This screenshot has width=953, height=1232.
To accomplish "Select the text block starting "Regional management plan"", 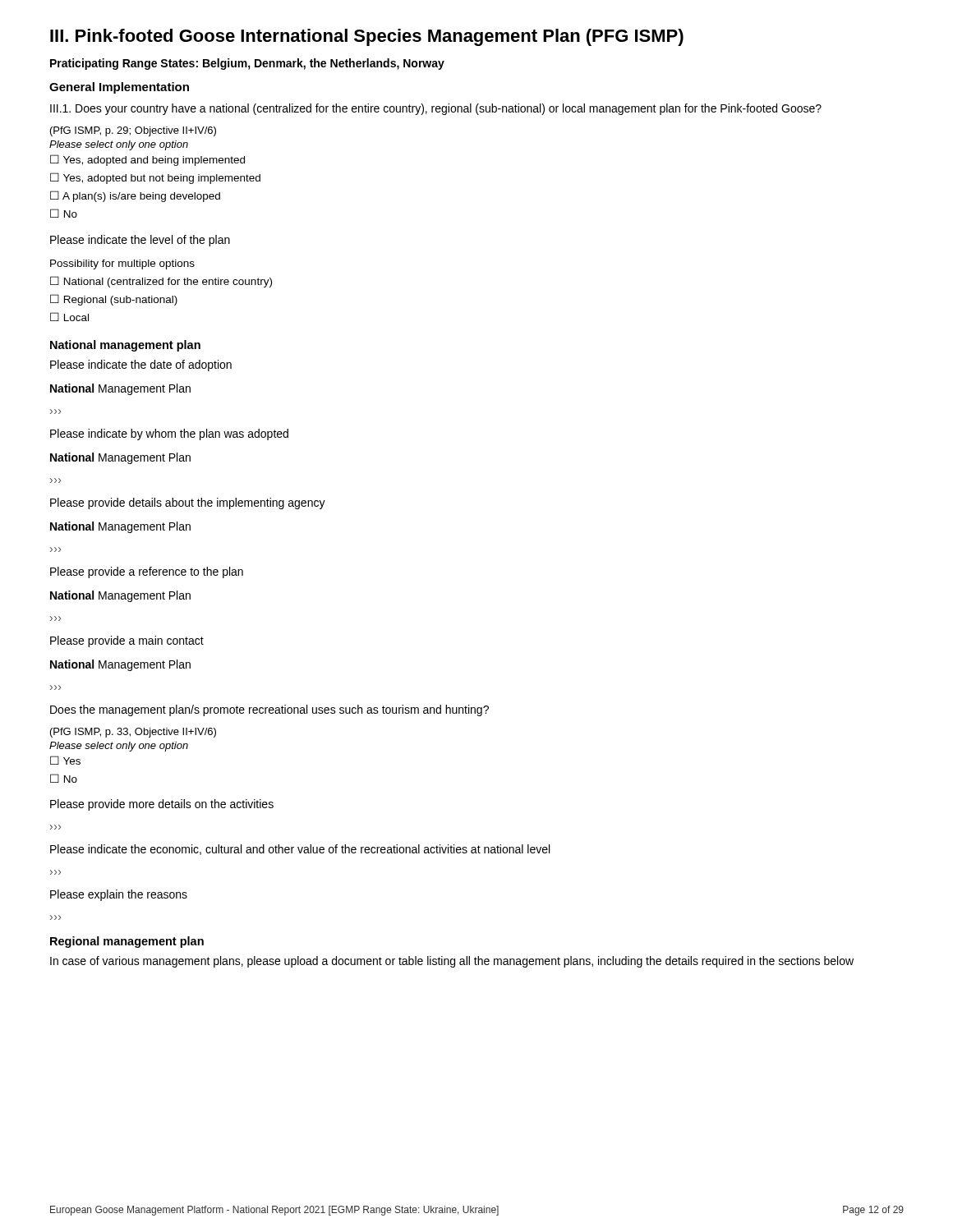I will pos(127,942).
